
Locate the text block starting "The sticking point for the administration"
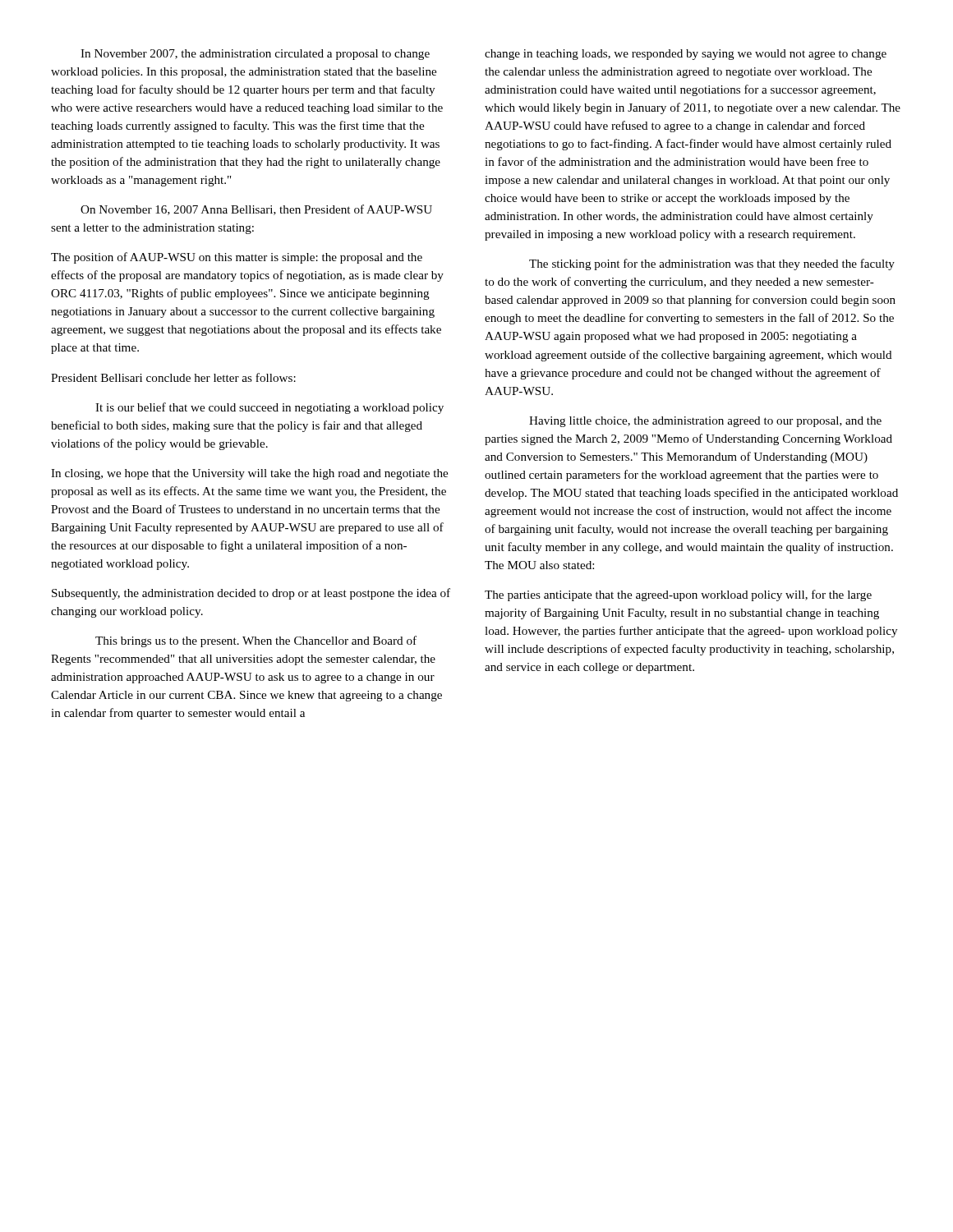tap(693, 327)
